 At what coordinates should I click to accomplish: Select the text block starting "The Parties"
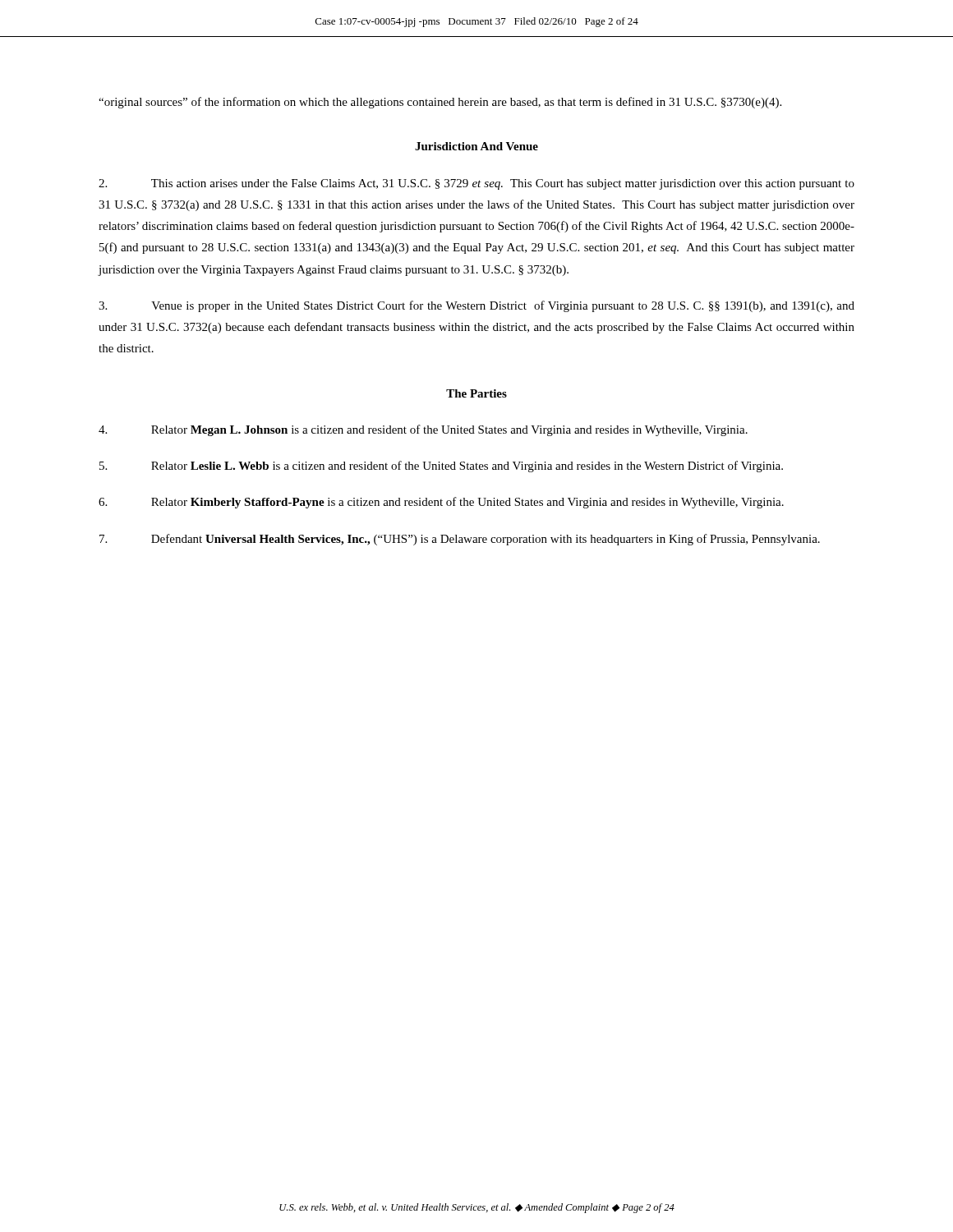click(x=476, y=393)
